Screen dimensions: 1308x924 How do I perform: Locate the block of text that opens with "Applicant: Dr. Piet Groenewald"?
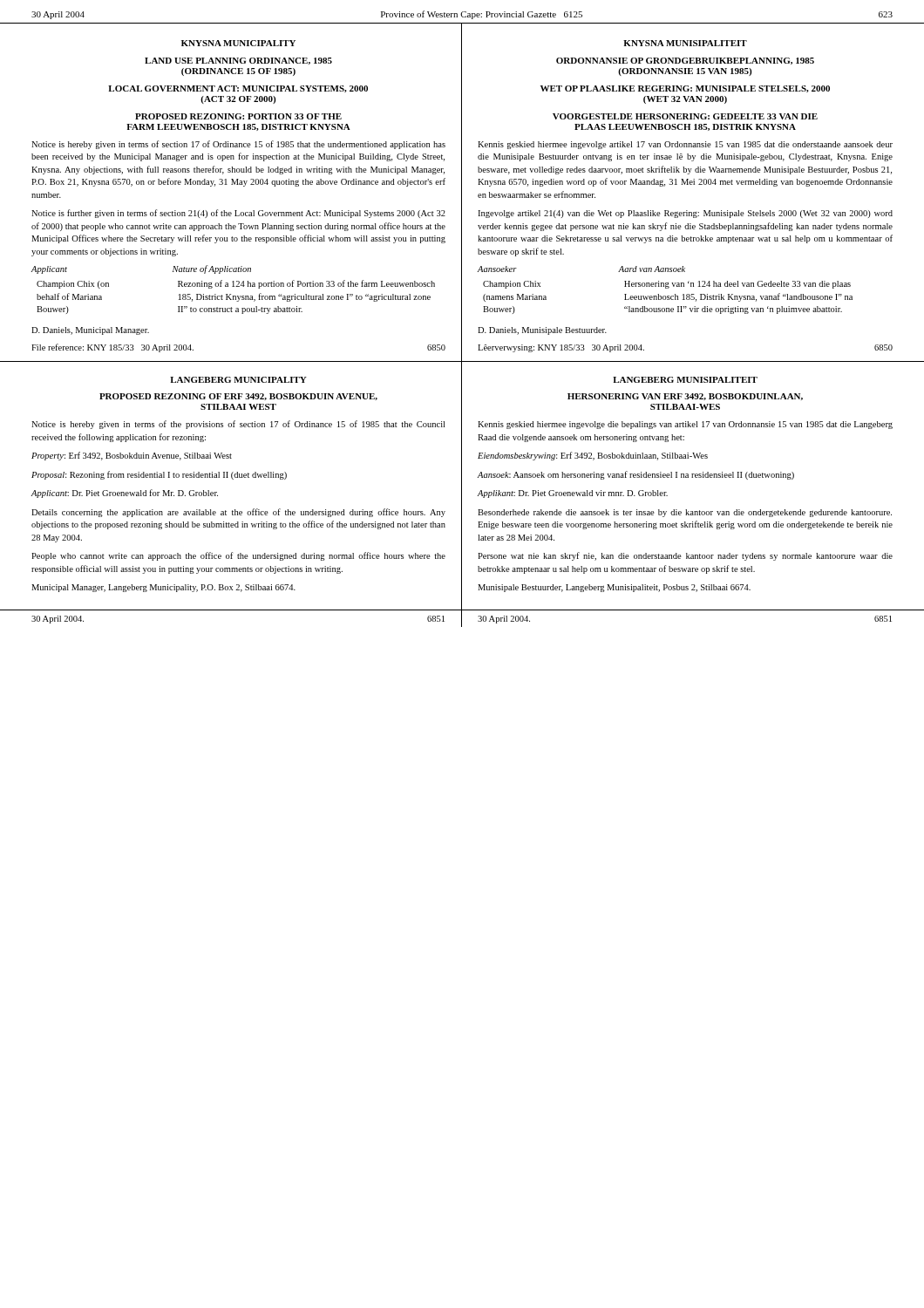point(125,493)
